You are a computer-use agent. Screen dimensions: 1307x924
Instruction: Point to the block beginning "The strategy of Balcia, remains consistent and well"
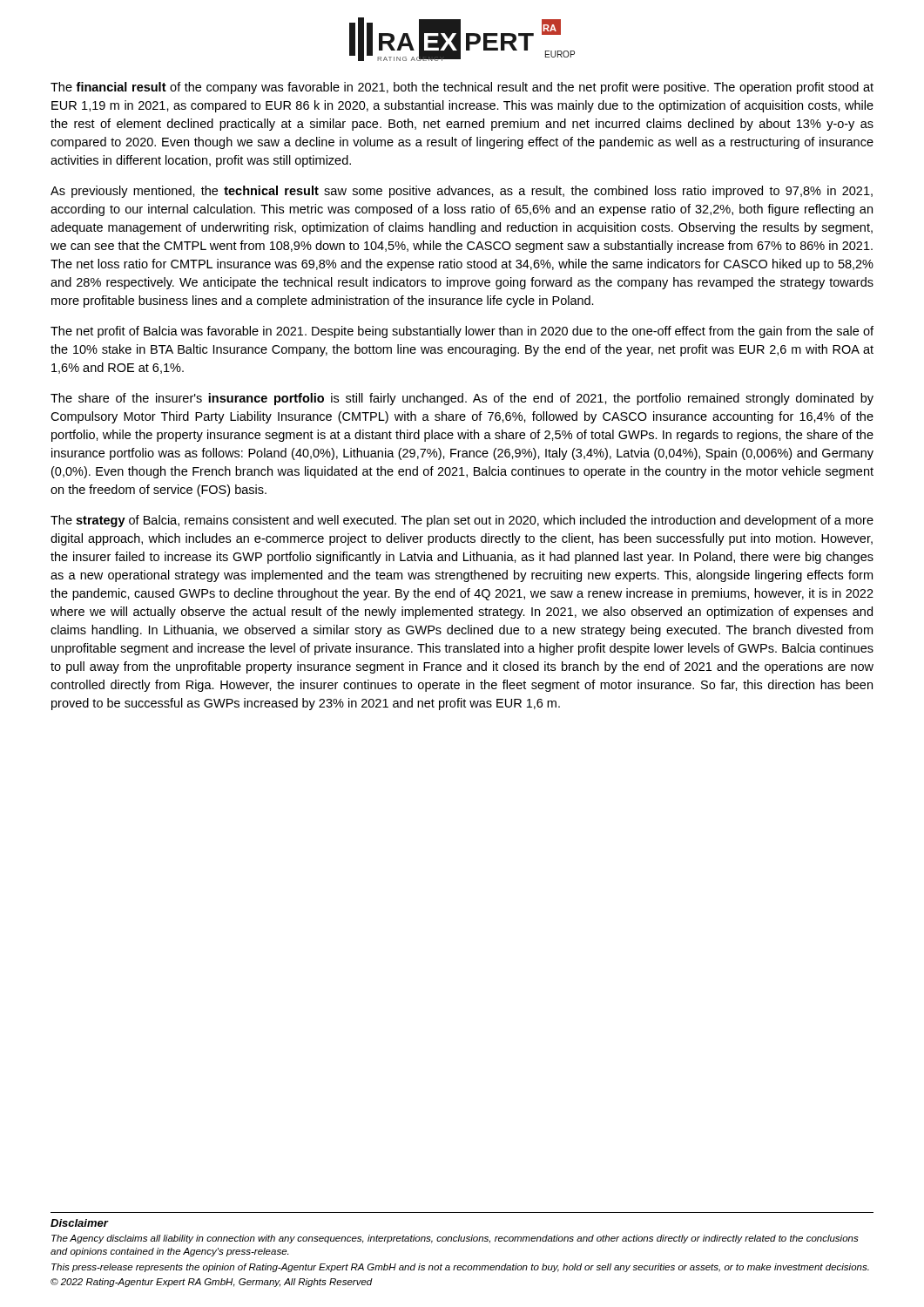[462, 613]
